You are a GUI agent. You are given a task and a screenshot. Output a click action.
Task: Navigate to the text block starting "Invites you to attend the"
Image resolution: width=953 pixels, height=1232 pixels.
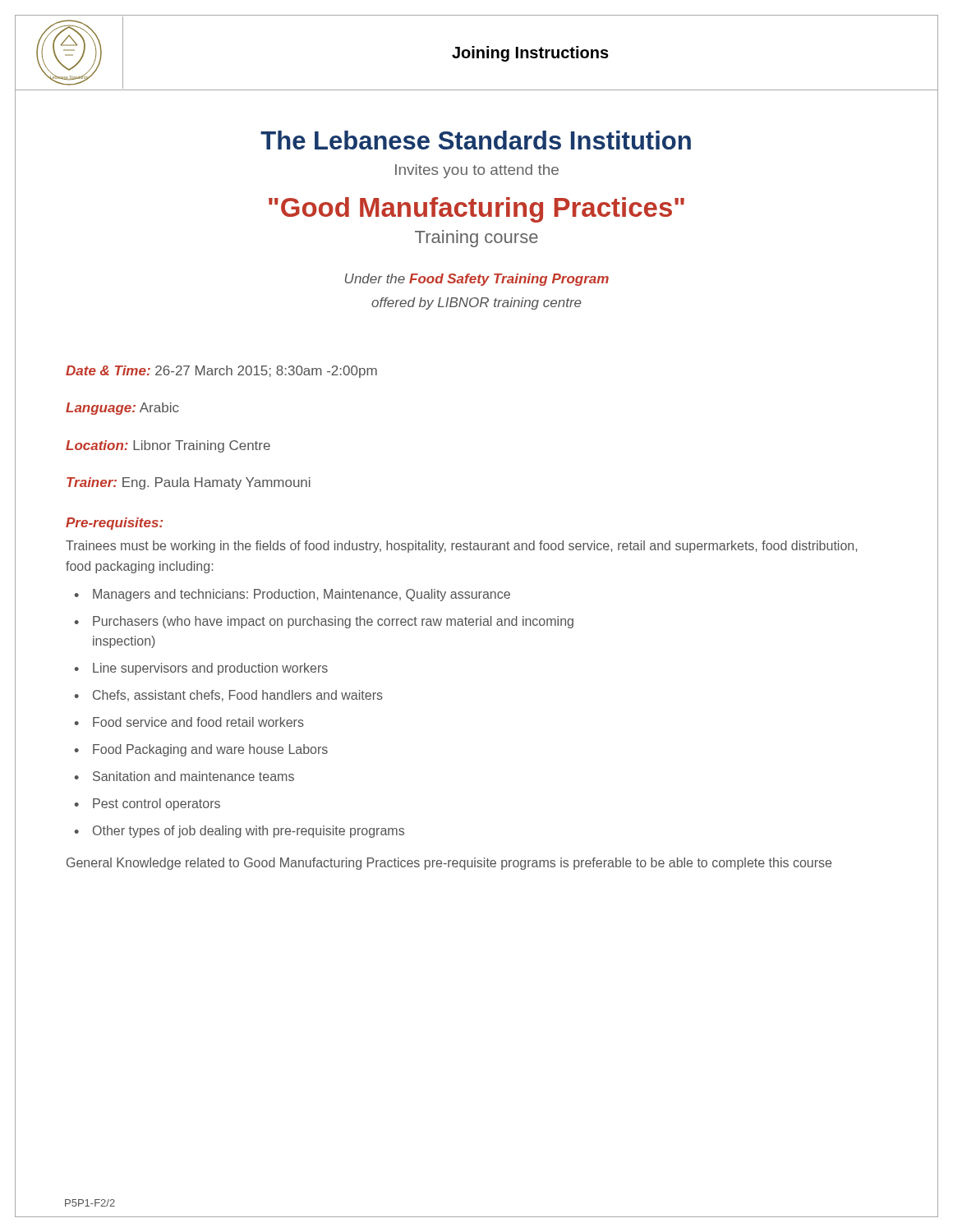[x=476, y=170]
